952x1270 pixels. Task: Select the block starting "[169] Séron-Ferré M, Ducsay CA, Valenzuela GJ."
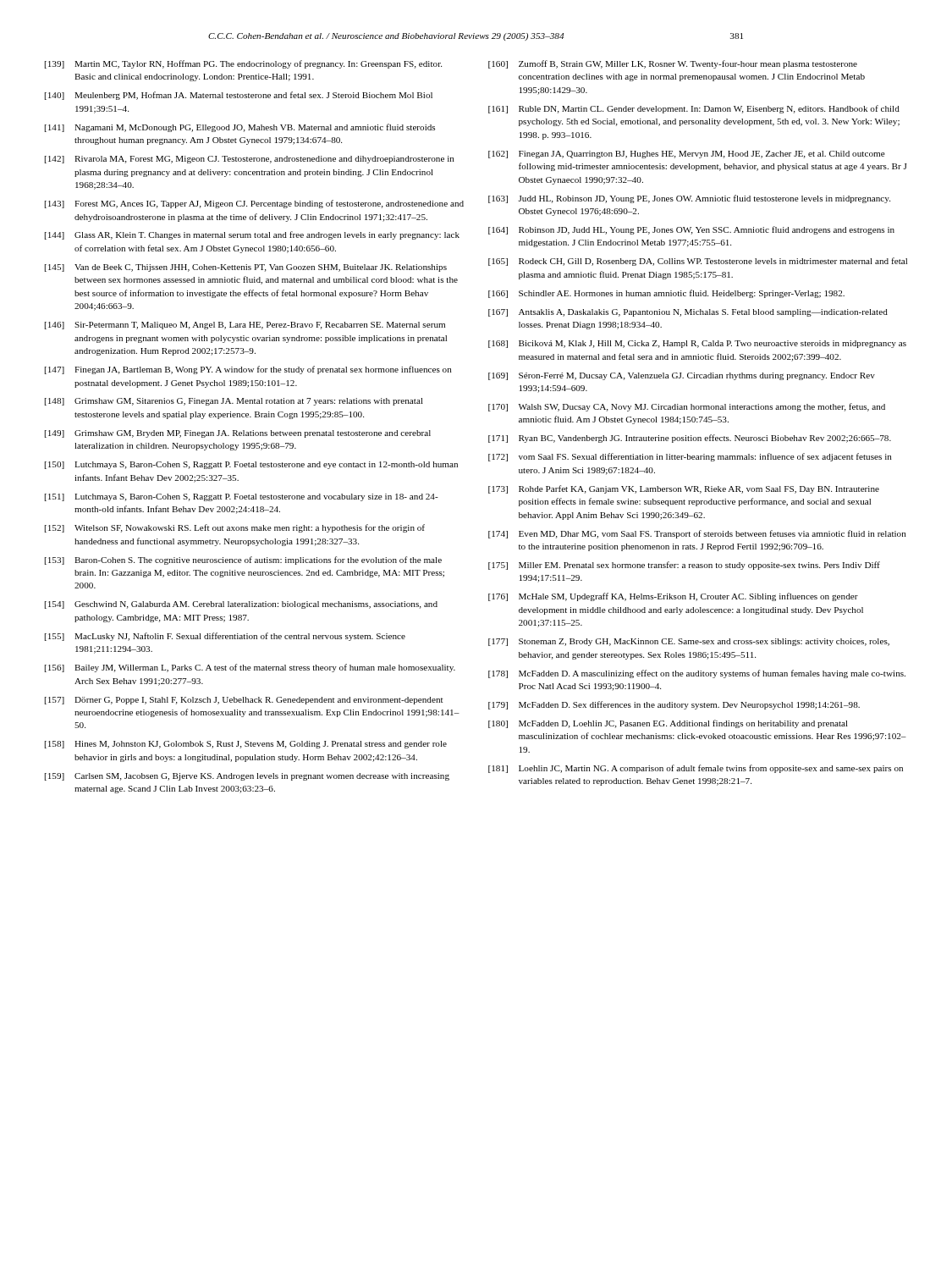coord(698,382)
